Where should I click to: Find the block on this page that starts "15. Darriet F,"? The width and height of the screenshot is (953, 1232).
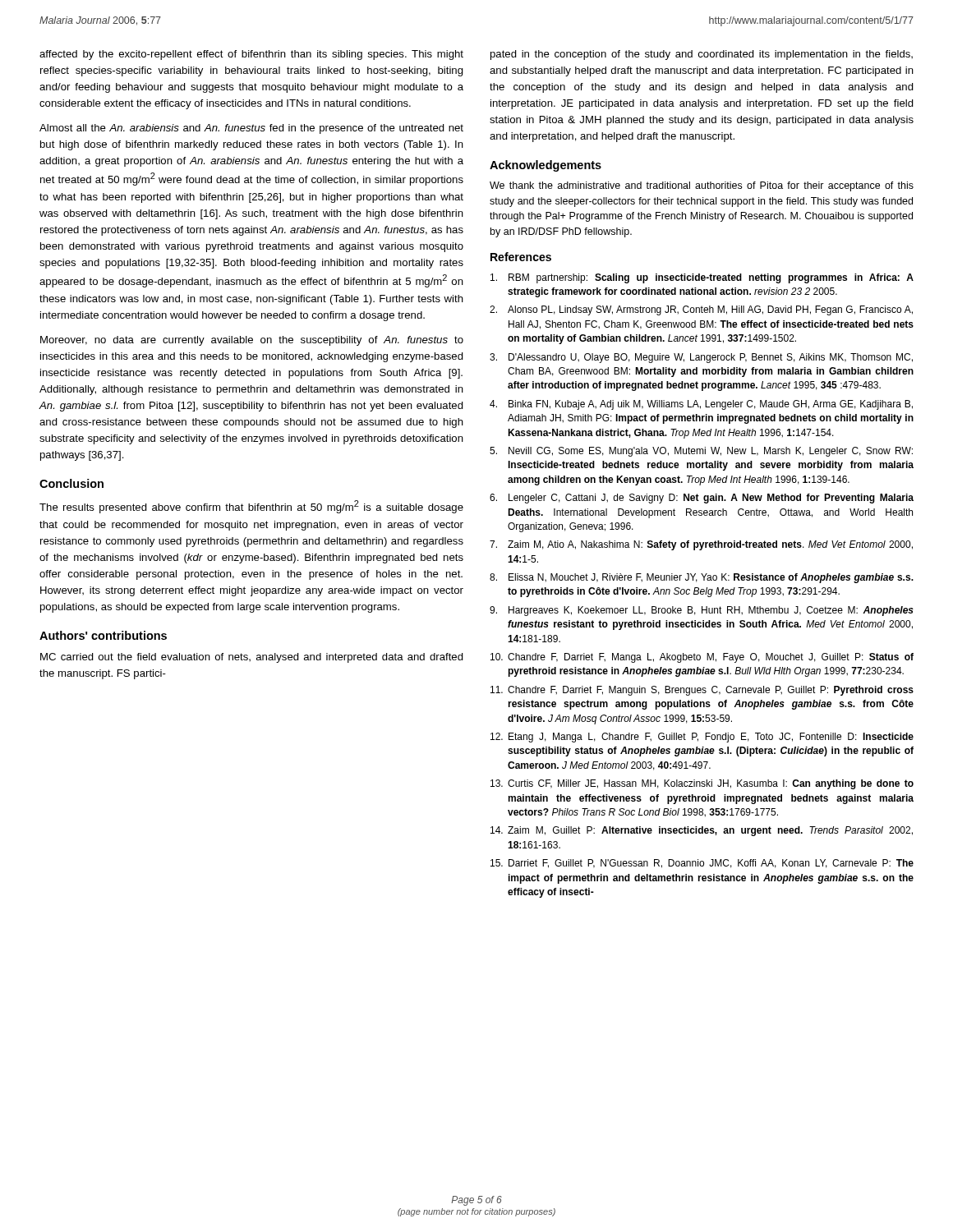point(702,878)
